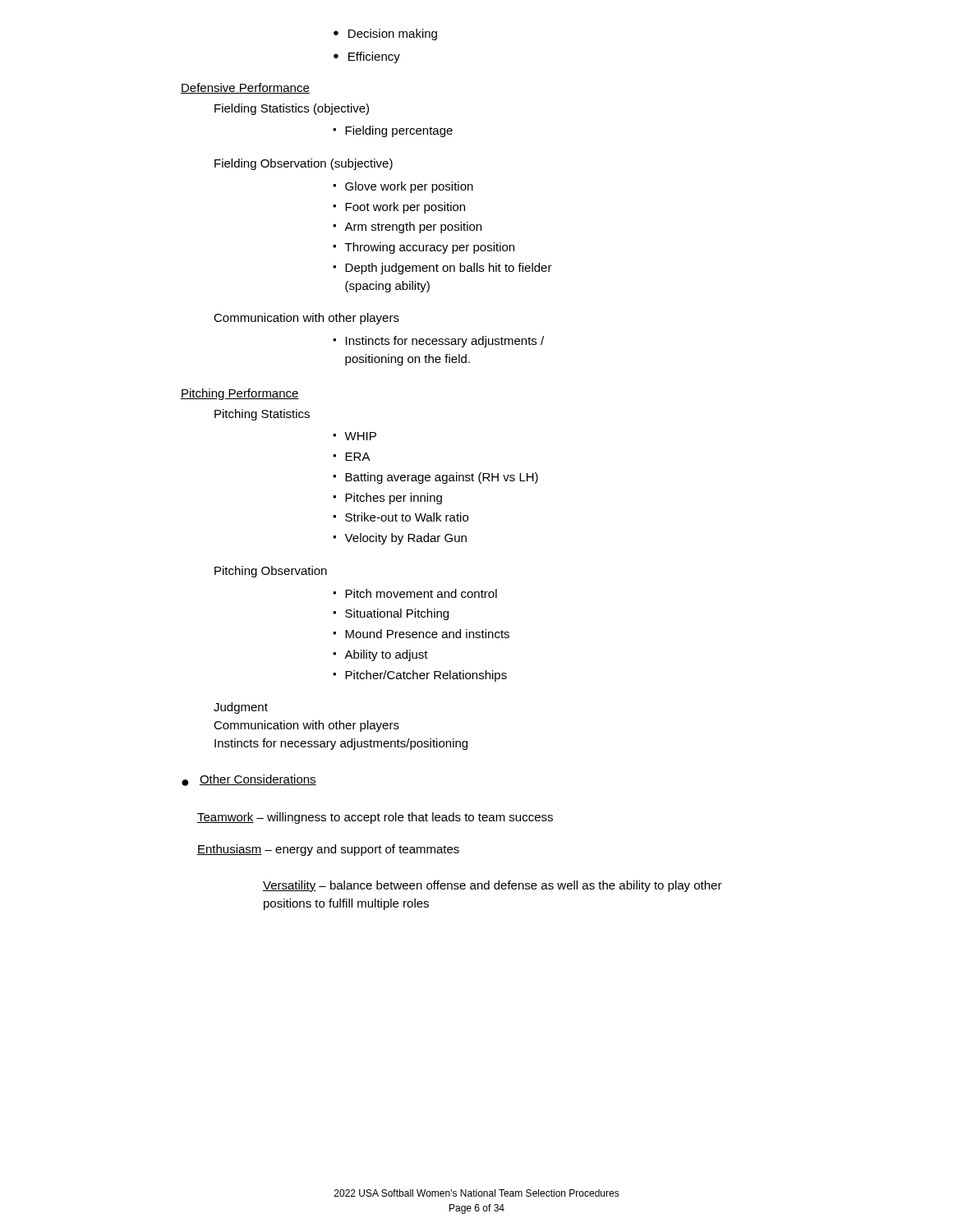953x1232 pixels.
Task: Find the region starting "▪ Arm strength per position"
Action: (x=408, y=227)
